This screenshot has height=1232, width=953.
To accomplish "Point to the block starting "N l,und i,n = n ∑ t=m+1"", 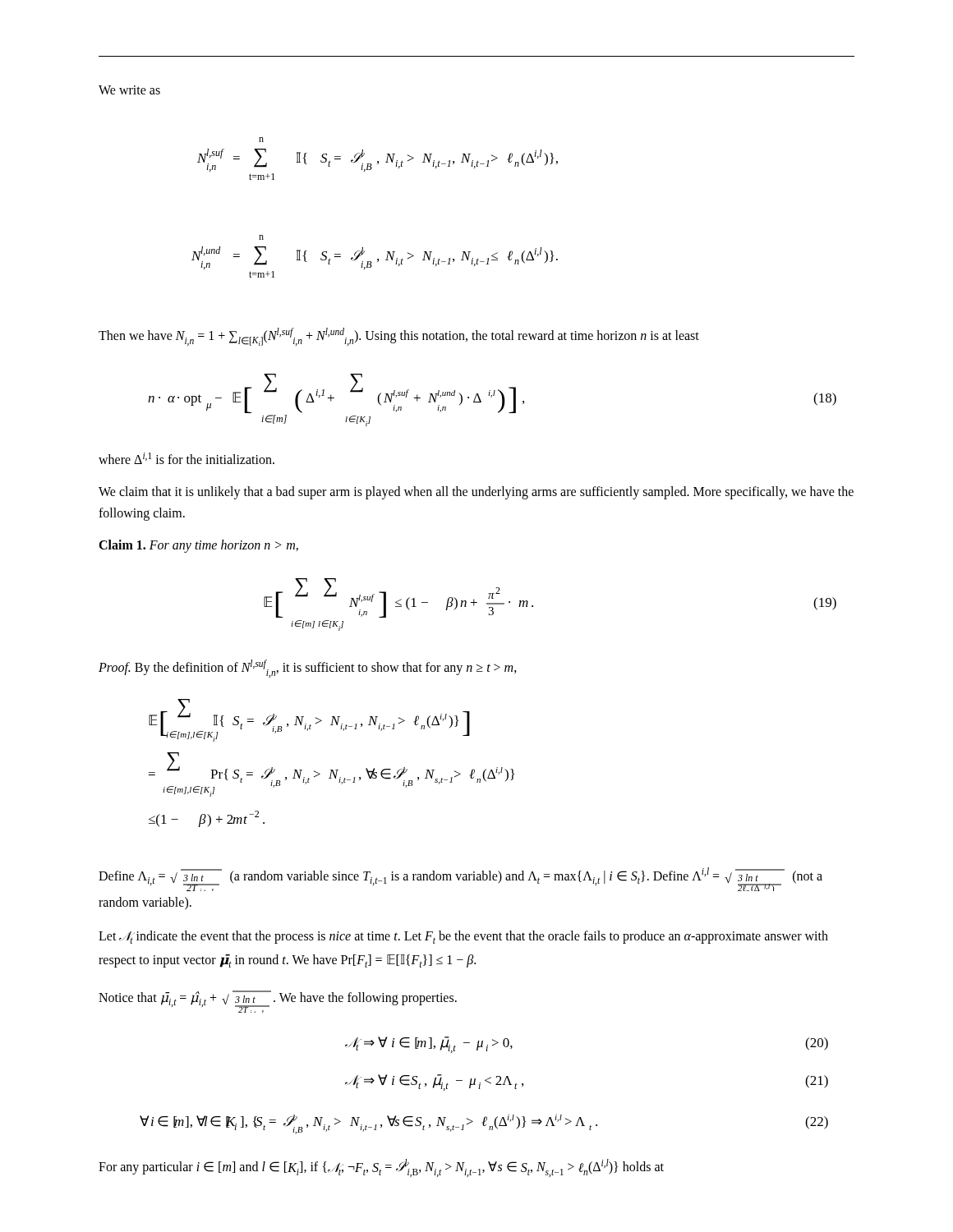I will (476, 262).
